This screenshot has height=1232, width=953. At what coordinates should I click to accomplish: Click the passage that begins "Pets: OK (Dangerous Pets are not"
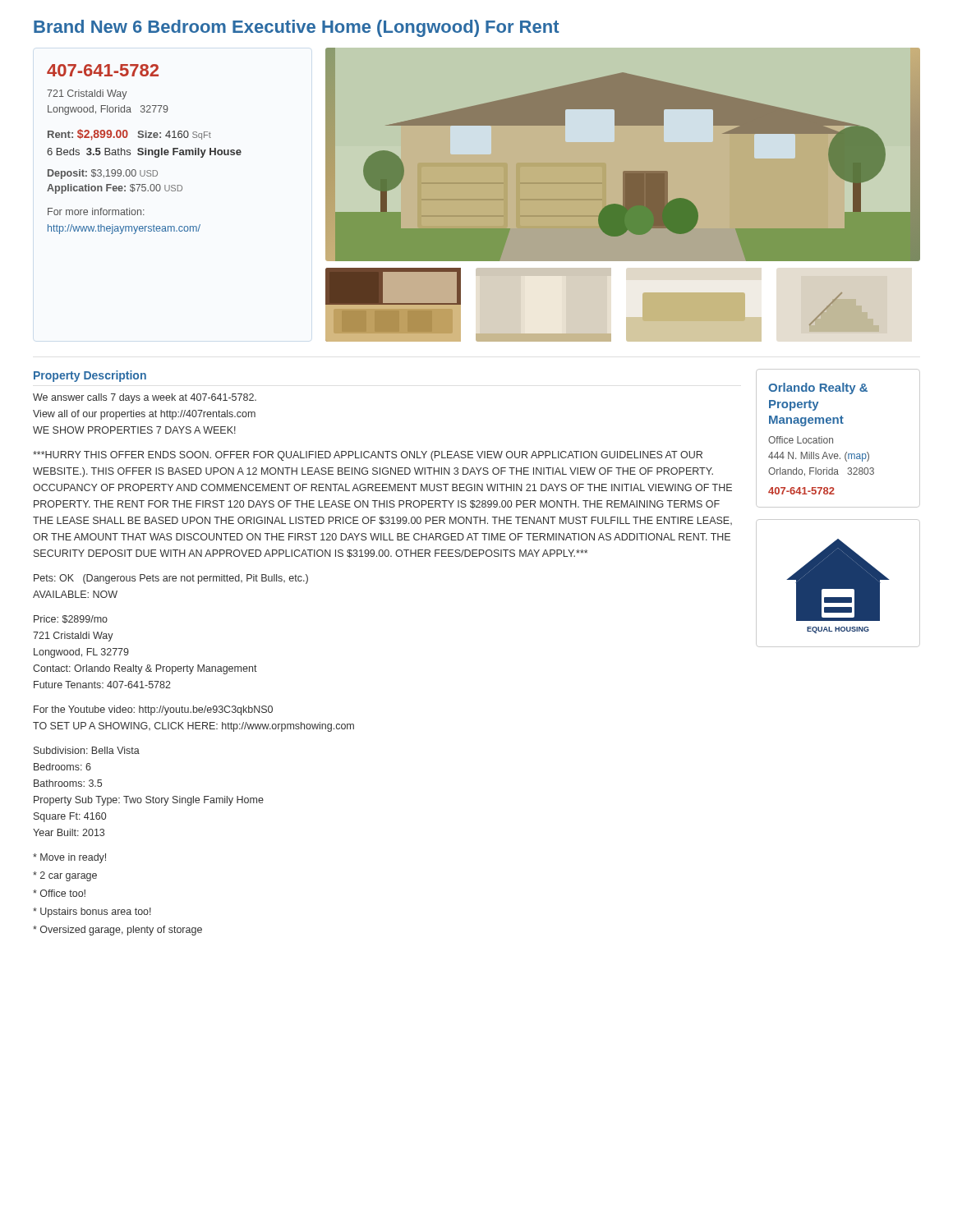click(x=171, y=579)
